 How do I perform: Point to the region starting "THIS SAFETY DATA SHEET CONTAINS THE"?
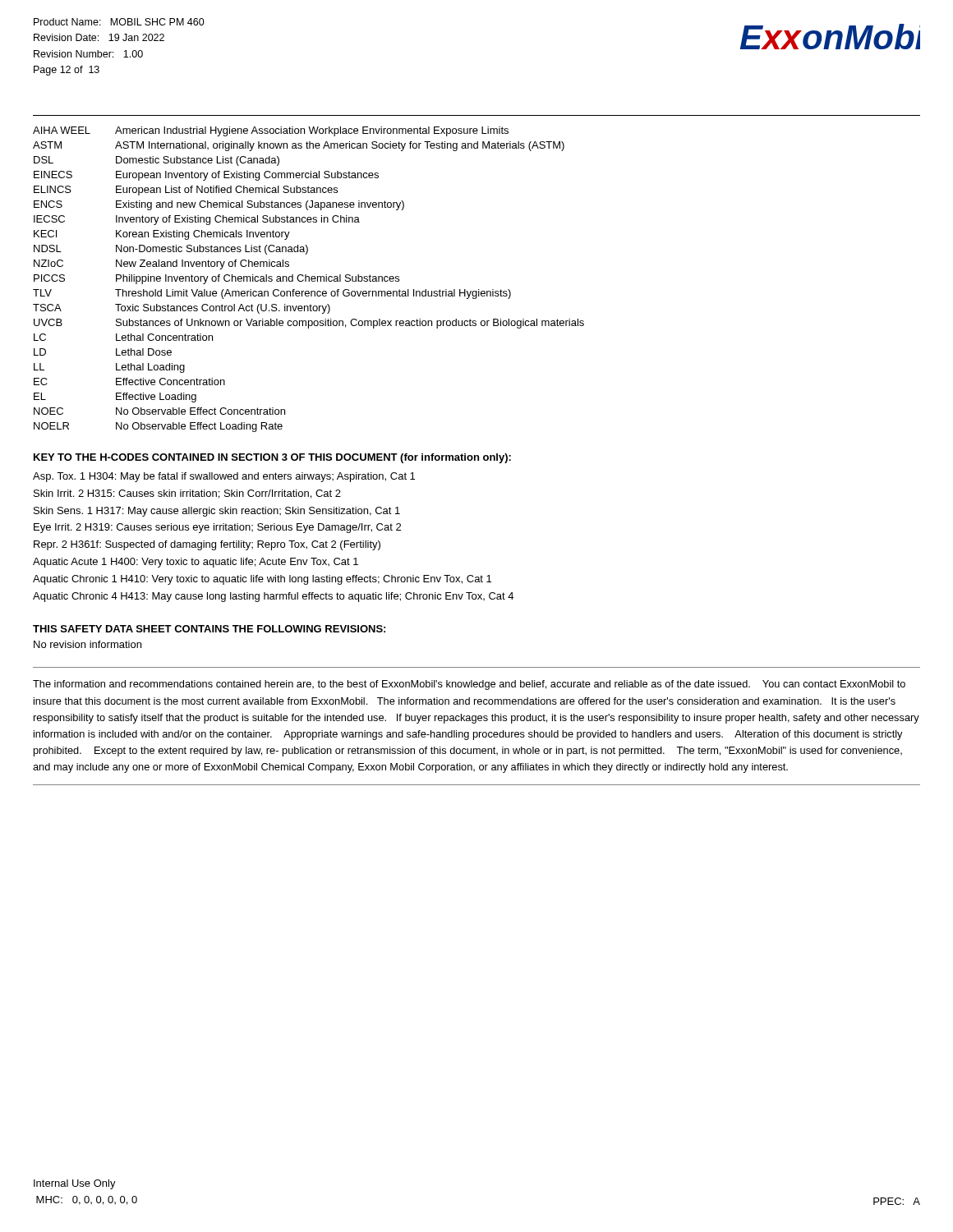[210, 629]
